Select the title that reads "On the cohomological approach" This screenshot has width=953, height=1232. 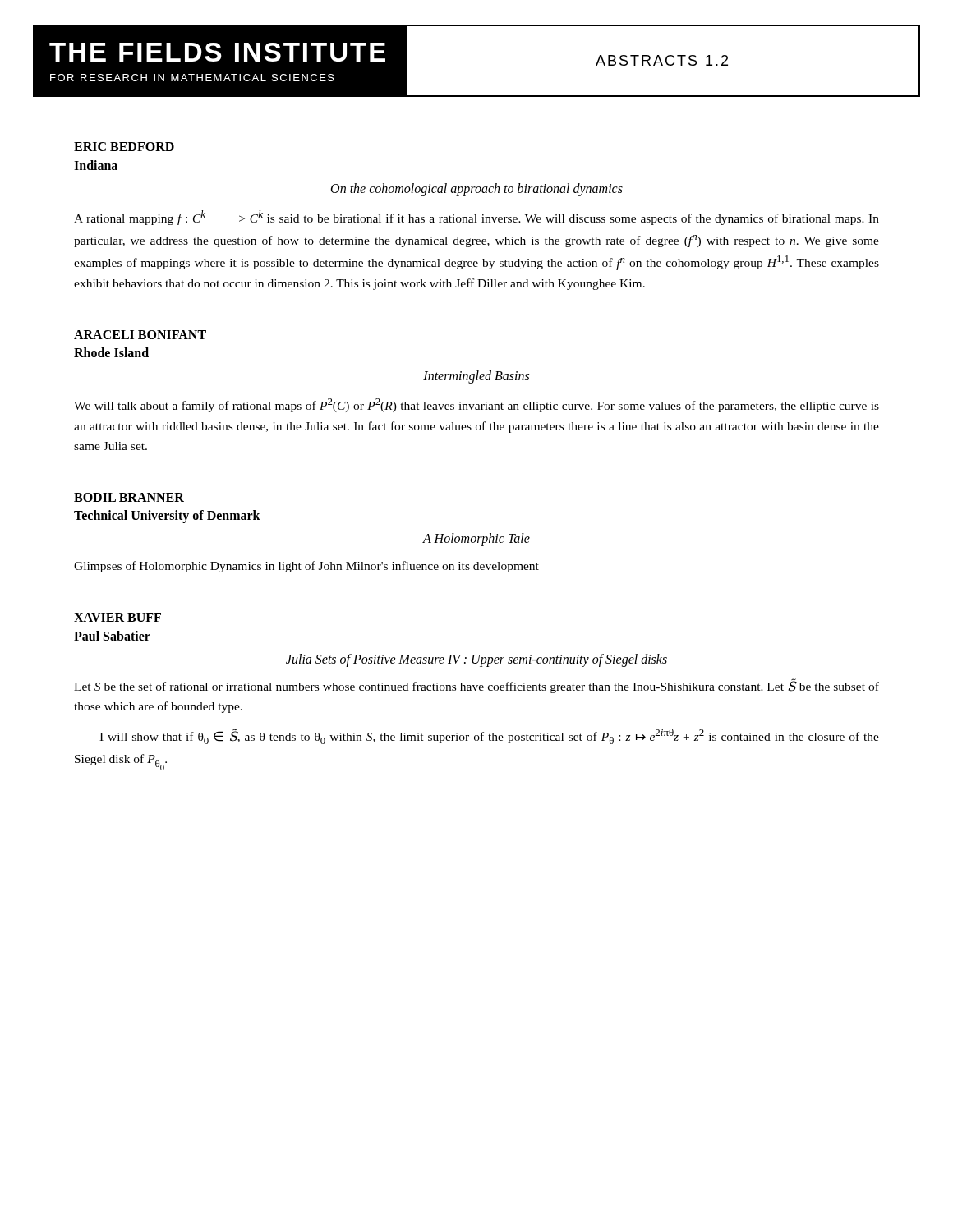click(x=476, y=189)
